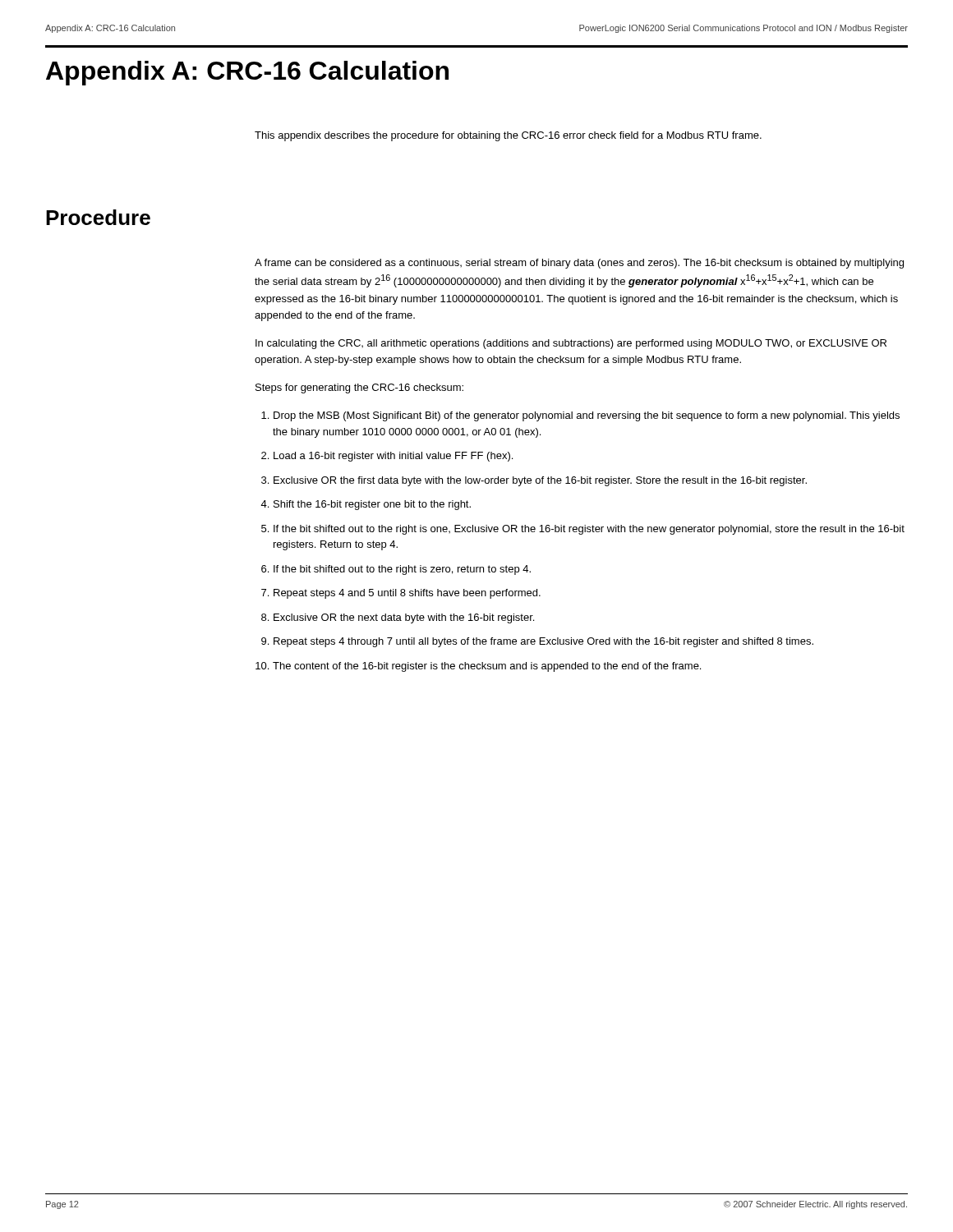Point to the text starting "Repeat steps 4 and 5"
Viewport: 953px width, 1232px height.
point(407,593)
